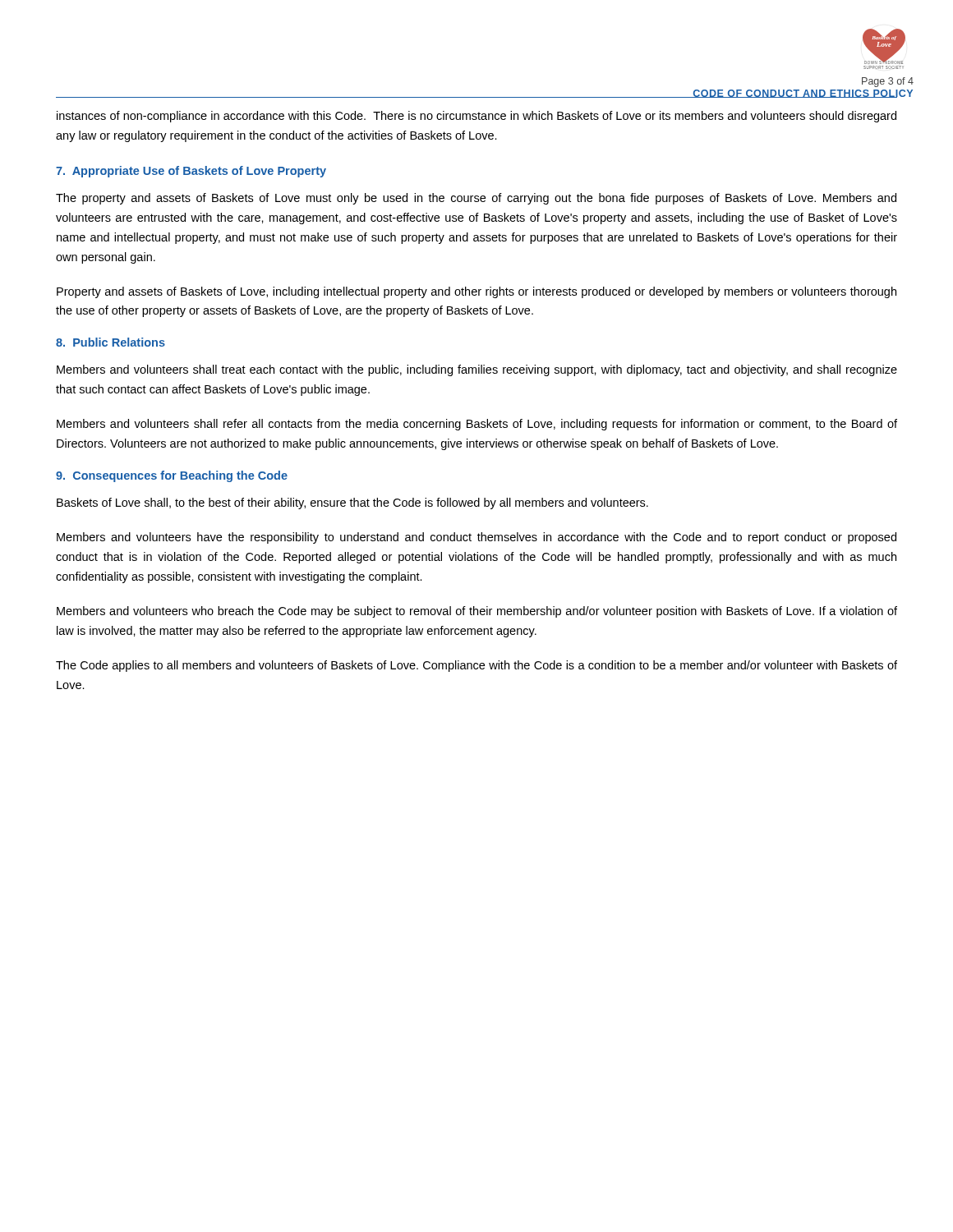
Task: Find the text block containing "Members and volunteers have"
Action: [x=476, y=557]
